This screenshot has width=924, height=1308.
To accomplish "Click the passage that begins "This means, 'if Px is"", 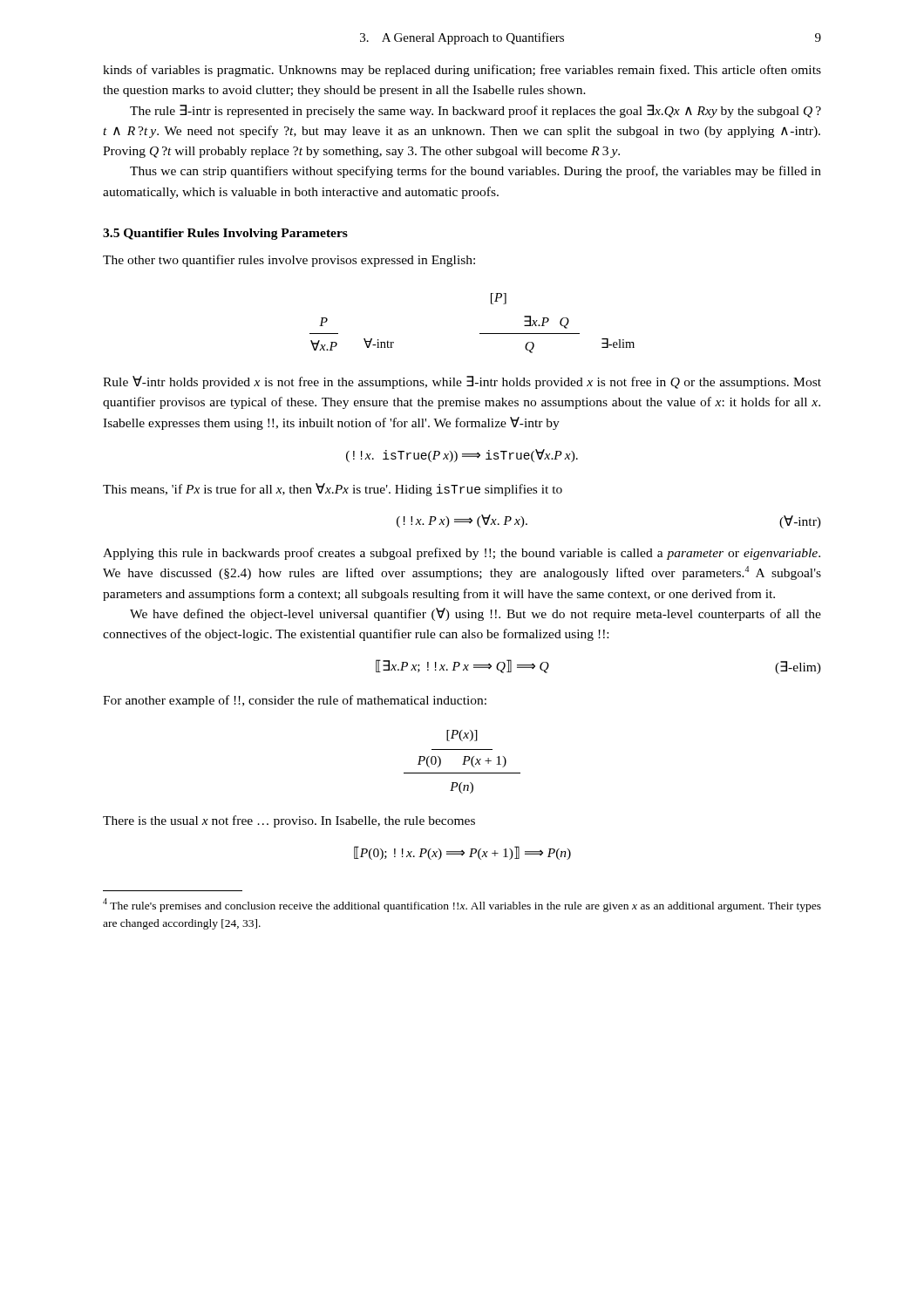I will point(462,489).
